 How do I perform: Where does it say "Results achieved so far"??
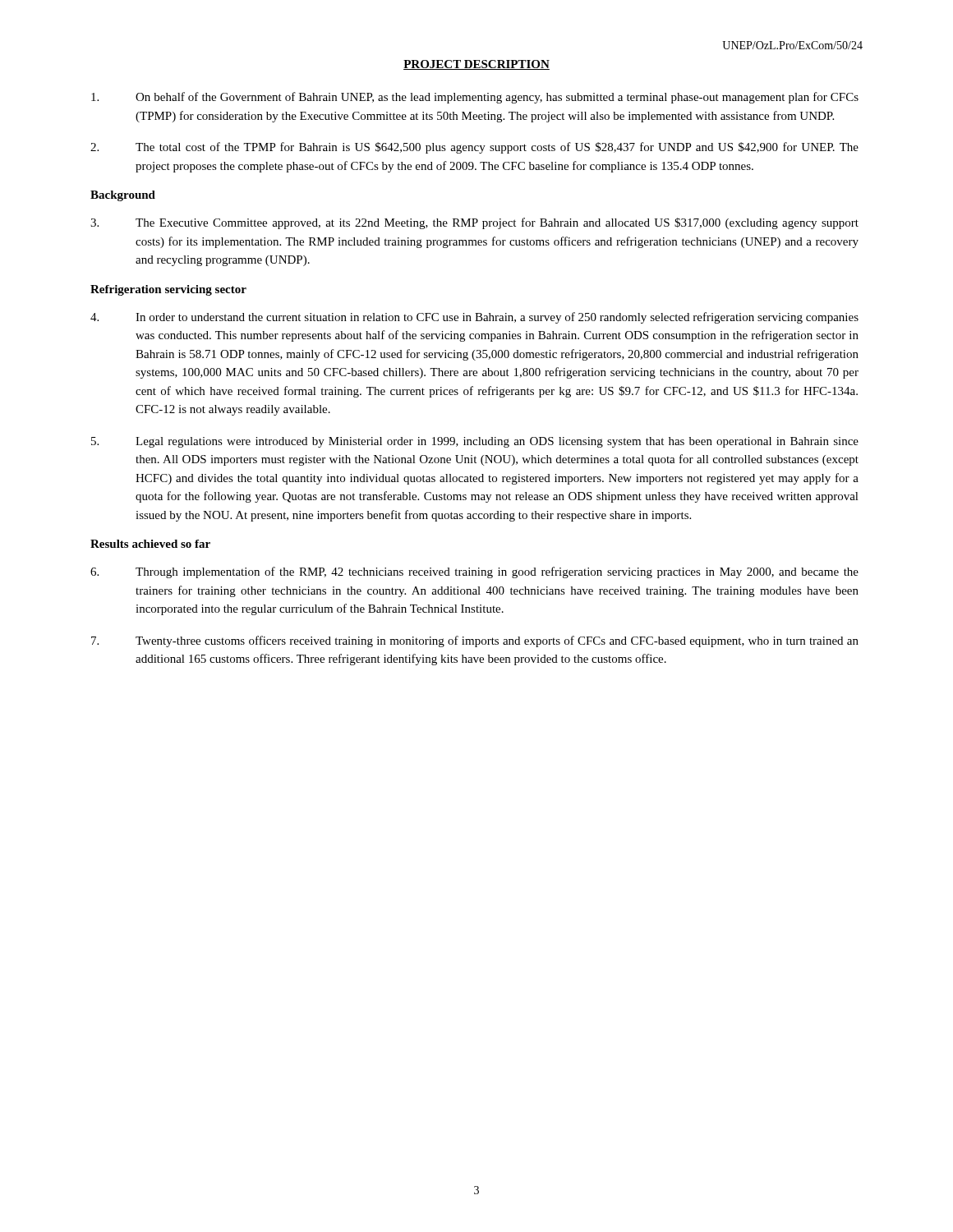[x=150, y=544]
